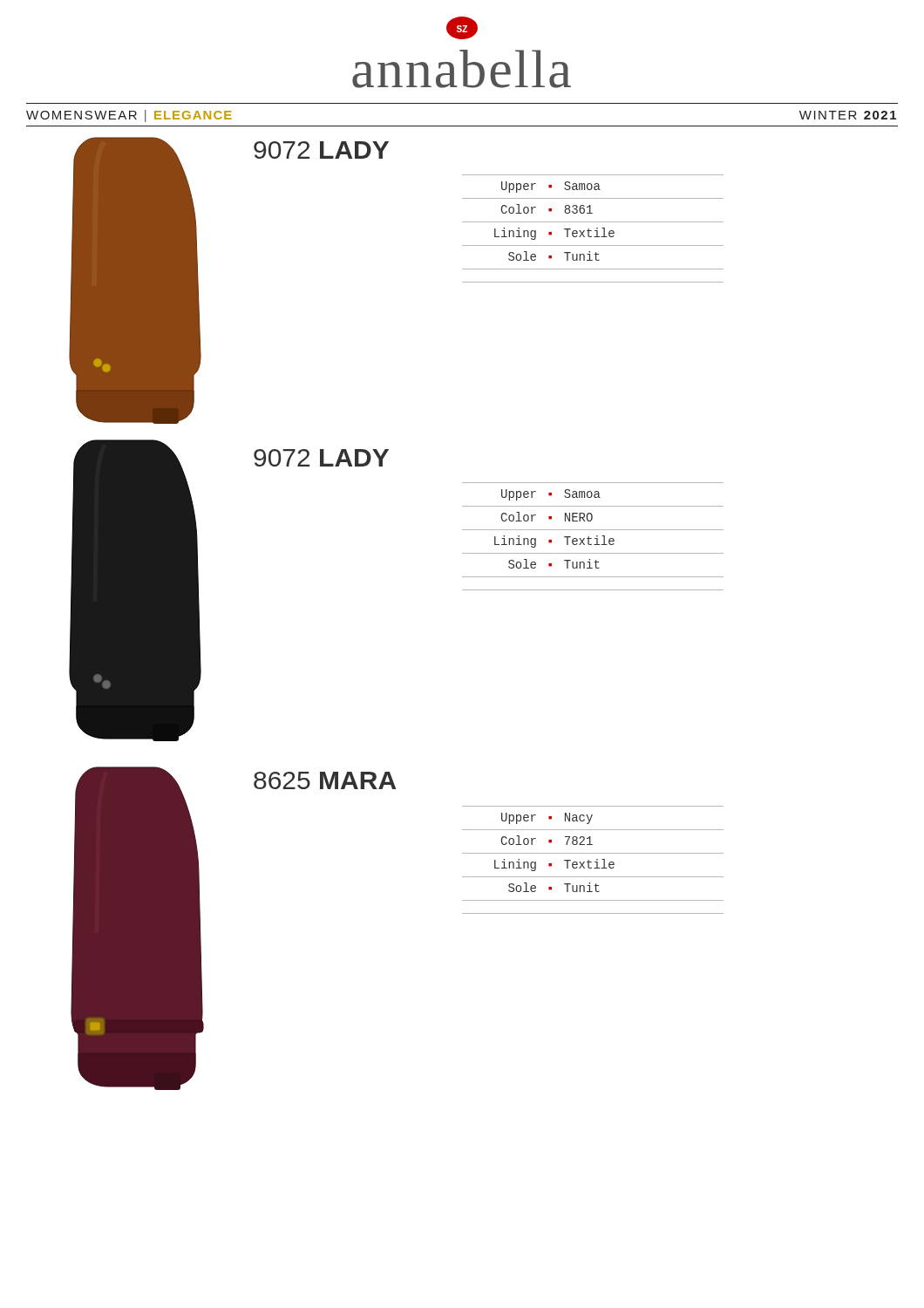The image size is (924, 1308).
Task: Find the logo
Action: click(462, 59)
